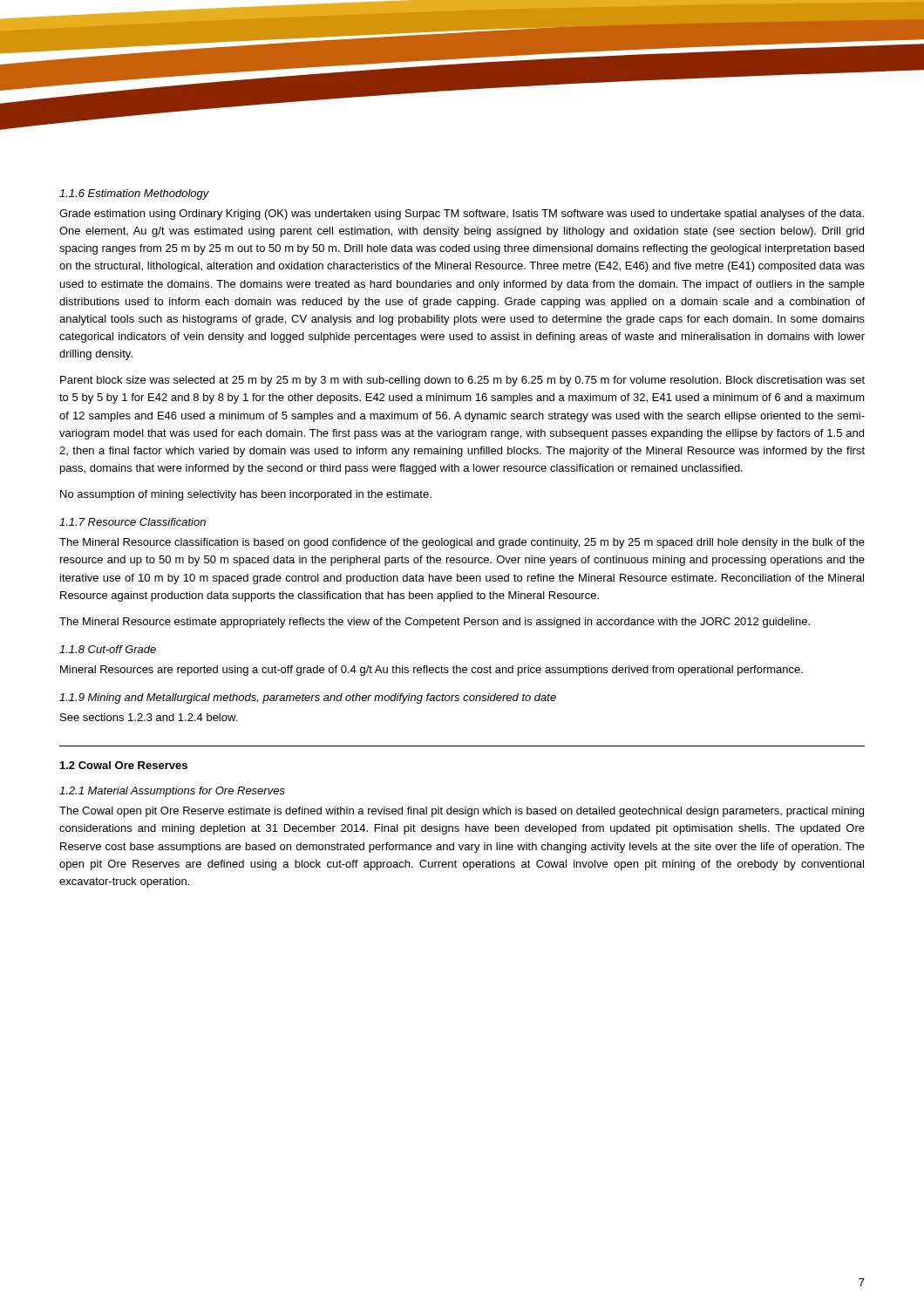Viewport: 924px width, 1308px height.
Task: Locate the passage starting "1.2.1 Material Assumptions for Ore"
Action: click(x=172, y=791)
